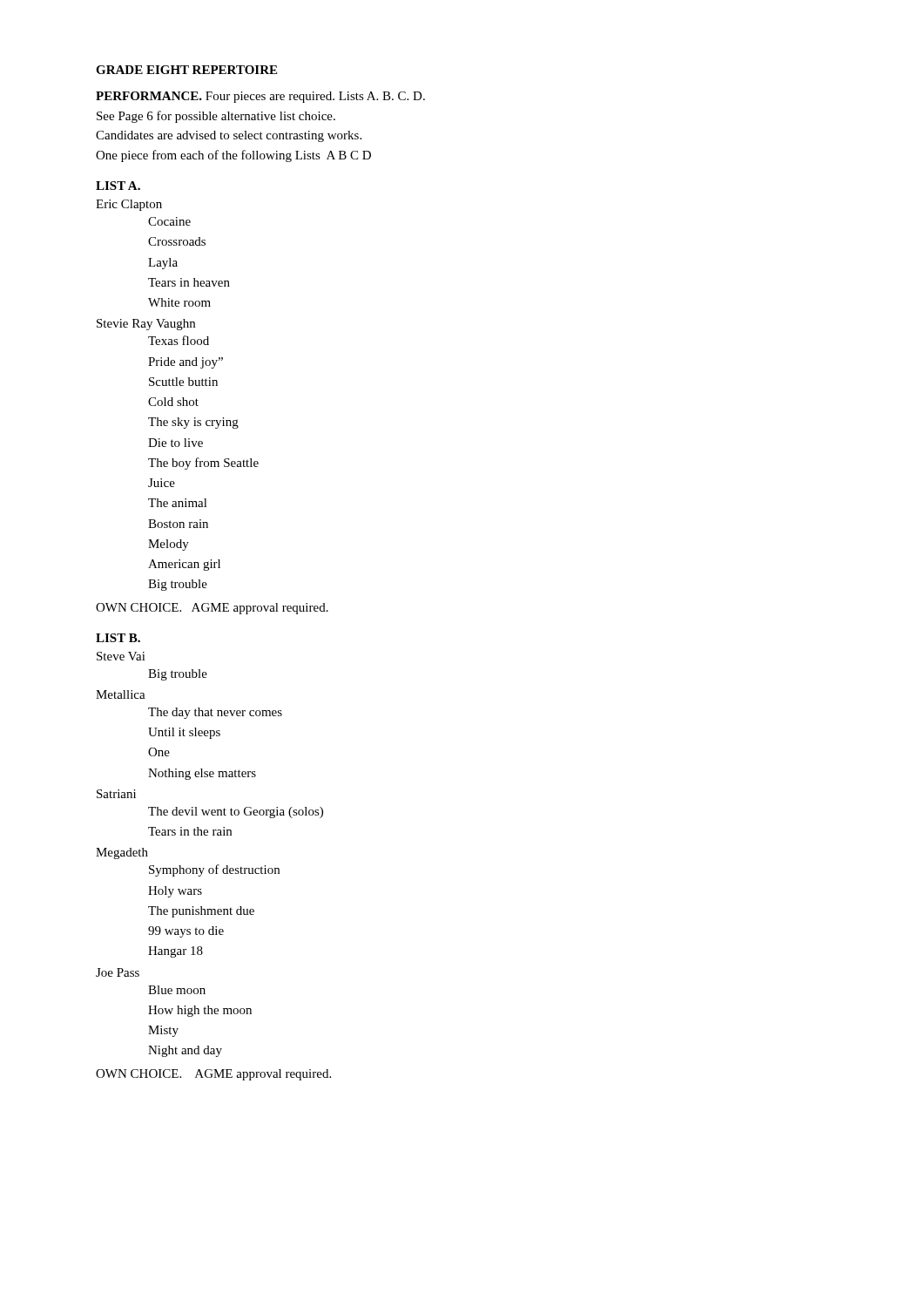The image size is (924, 1307).
Task: Navigate to the text block starting "Steve Vai"
Action: pyautogui.click(x=121, y=656)
